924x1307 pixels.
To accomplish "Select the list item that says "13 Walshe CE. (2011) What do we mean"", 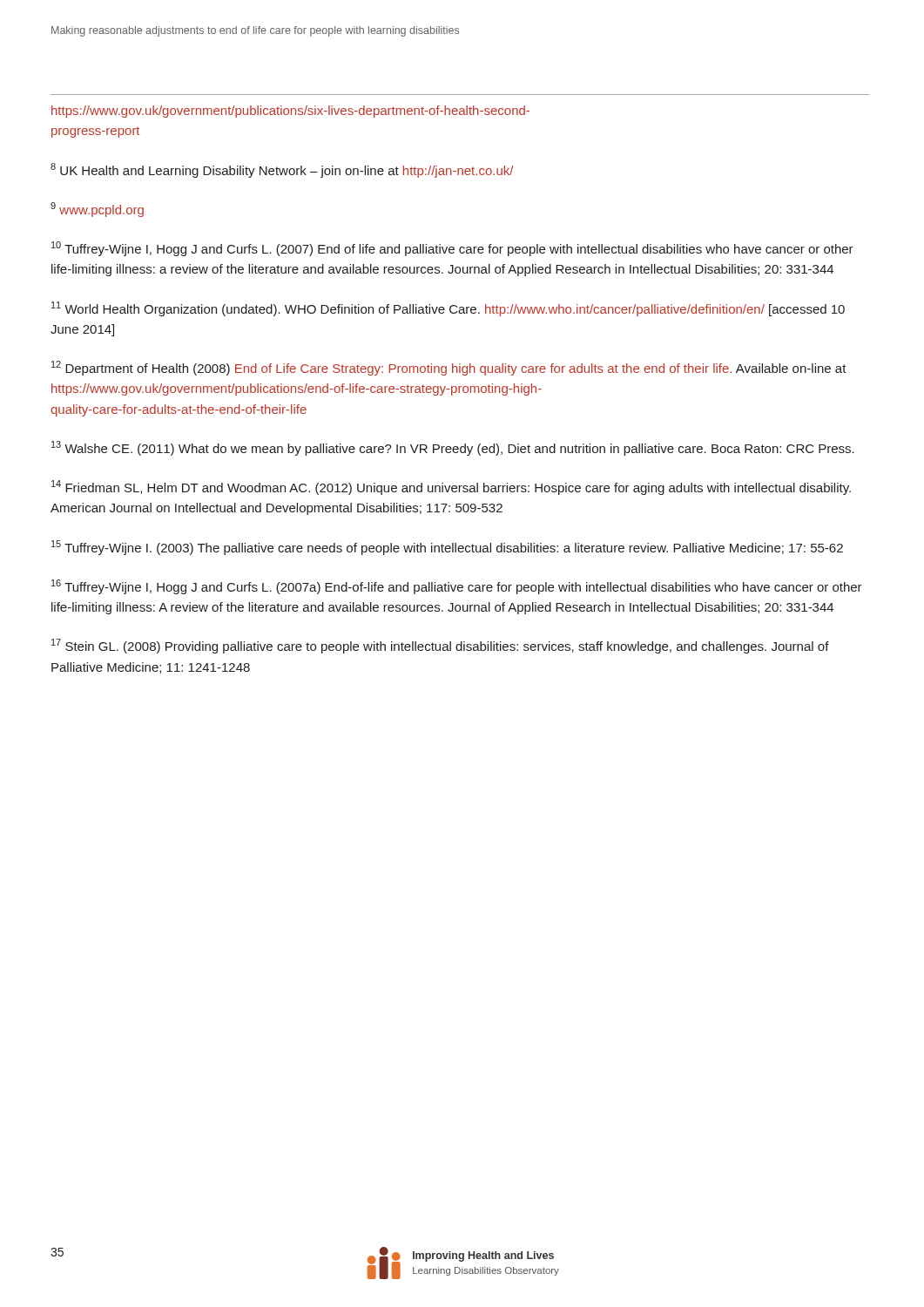I will 453,447.
